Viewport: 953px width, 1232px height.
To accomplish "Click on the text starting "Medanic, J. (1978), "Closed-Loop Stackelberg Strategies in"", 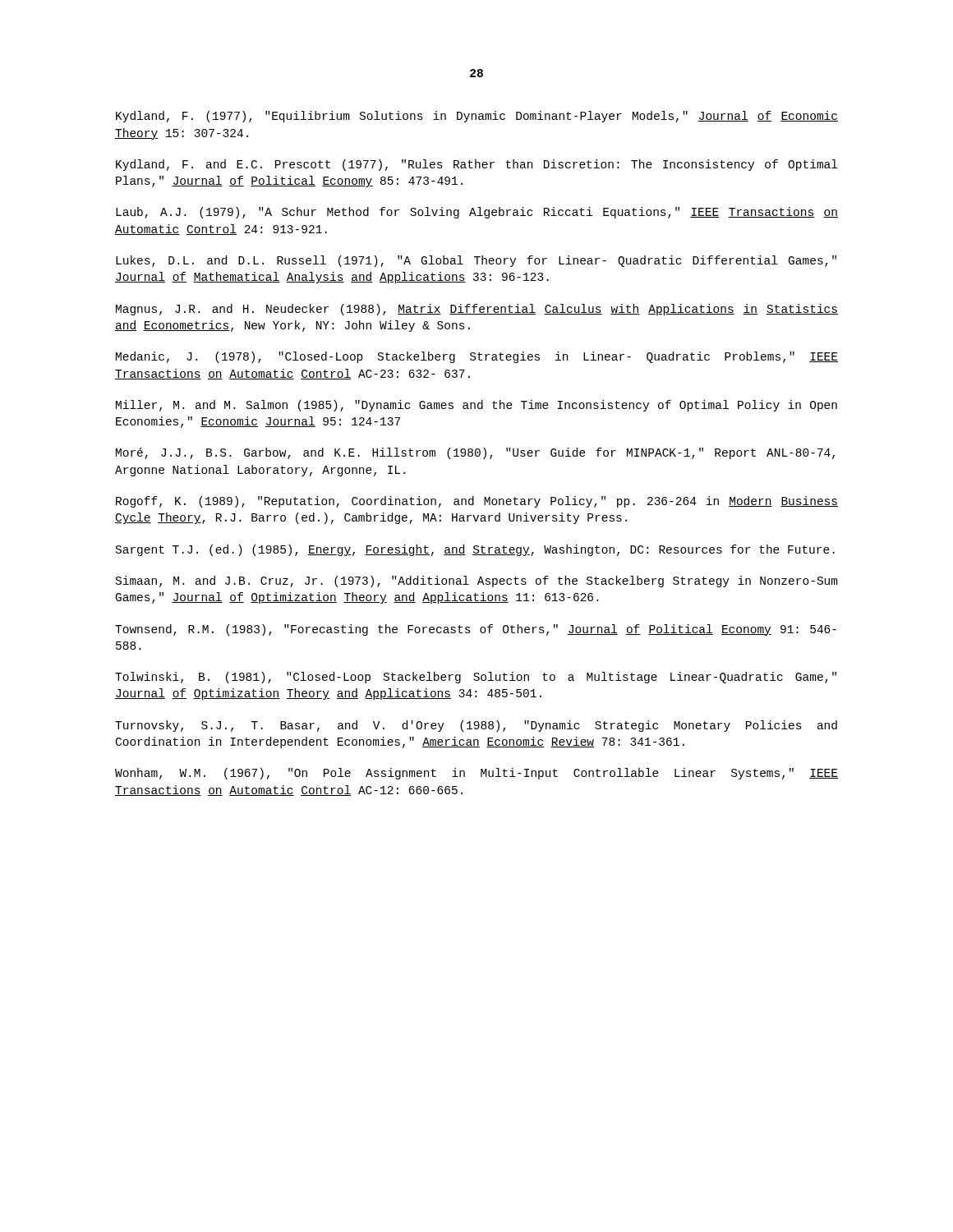I will (476, 366).
